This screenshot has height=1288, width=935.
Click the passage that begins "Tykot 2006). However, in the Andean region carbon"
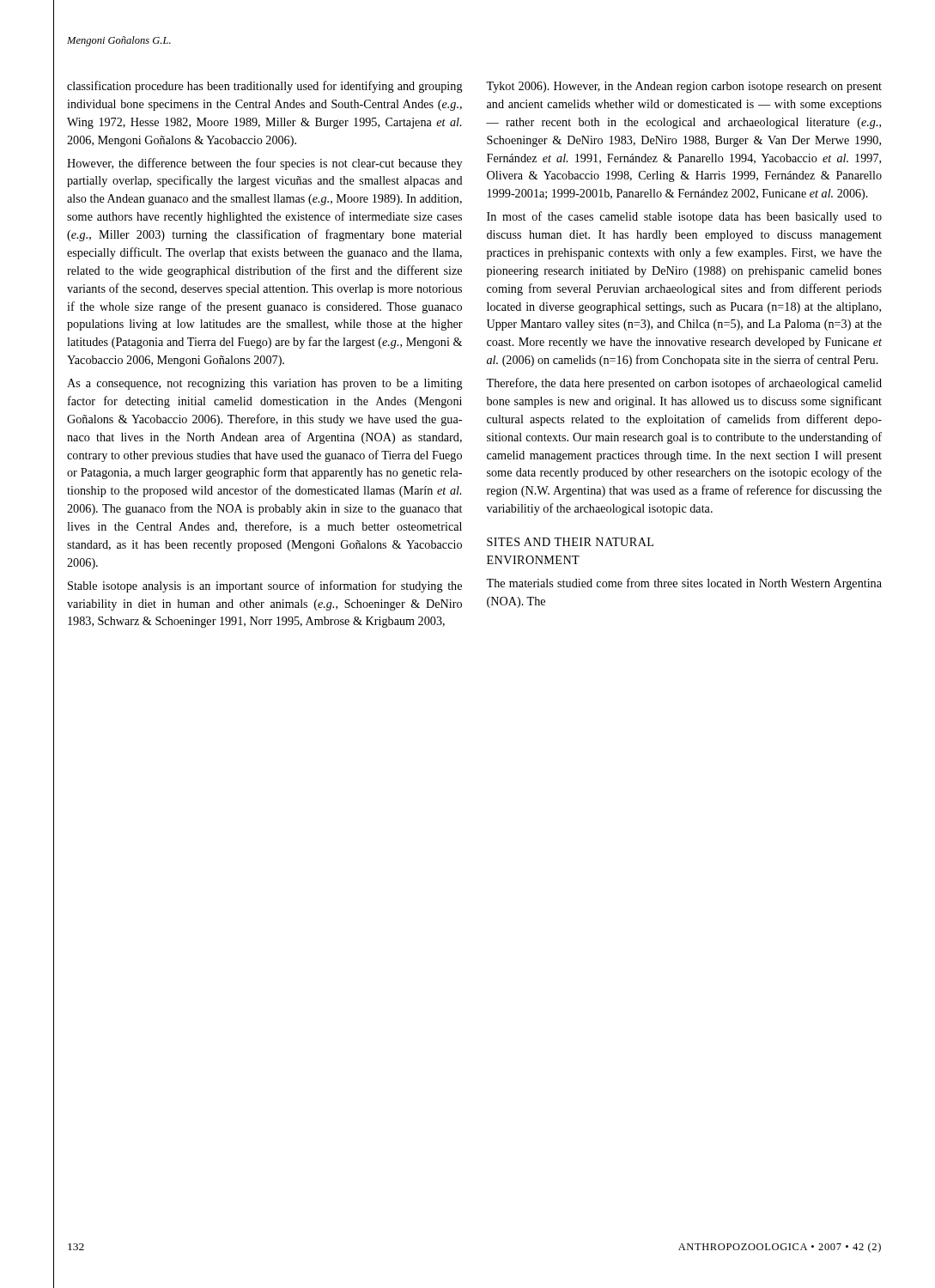coord(684,298)
